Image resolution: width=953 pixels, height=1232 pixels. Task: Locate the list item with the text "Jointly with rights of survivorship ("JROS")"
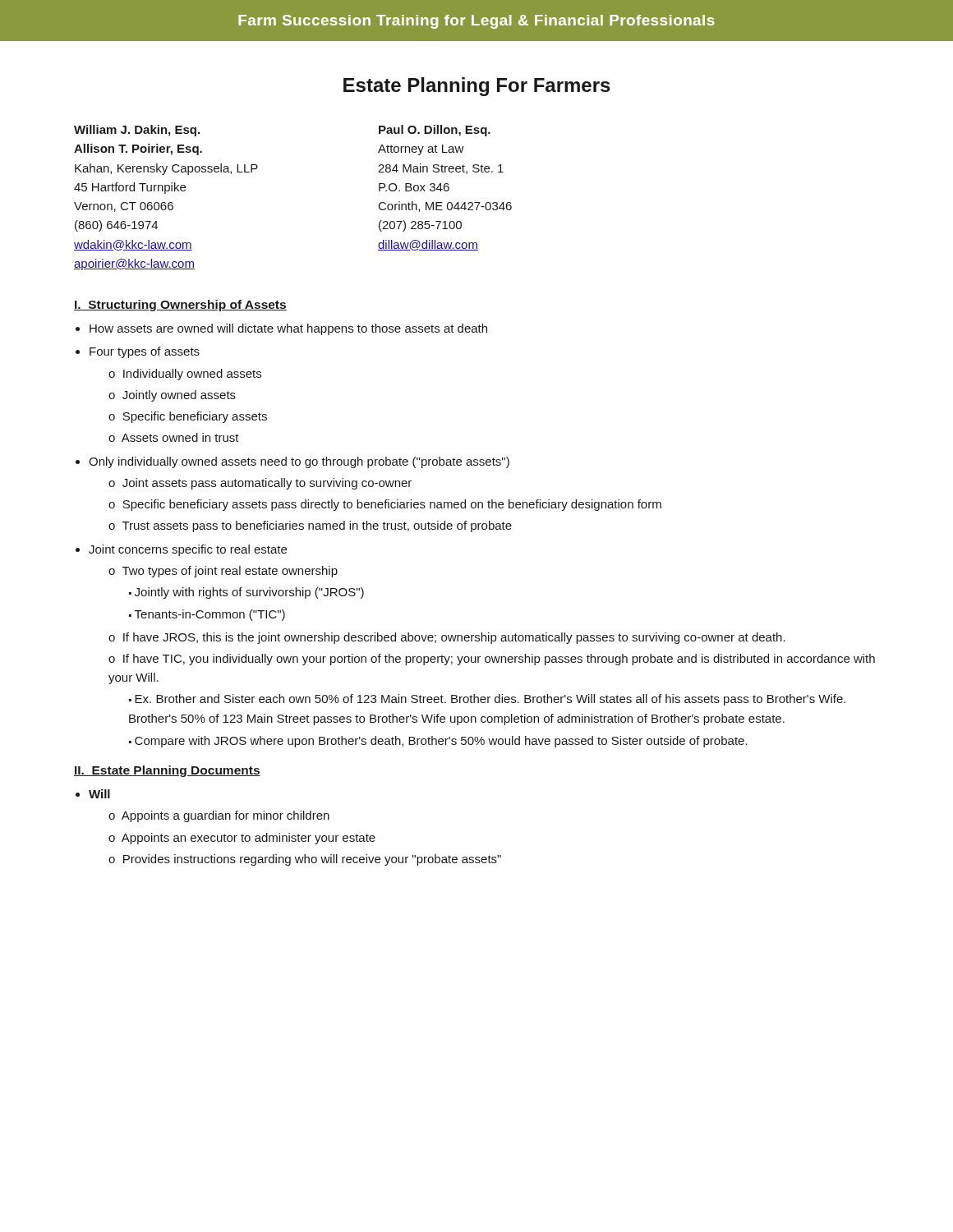tap(249, 592)
